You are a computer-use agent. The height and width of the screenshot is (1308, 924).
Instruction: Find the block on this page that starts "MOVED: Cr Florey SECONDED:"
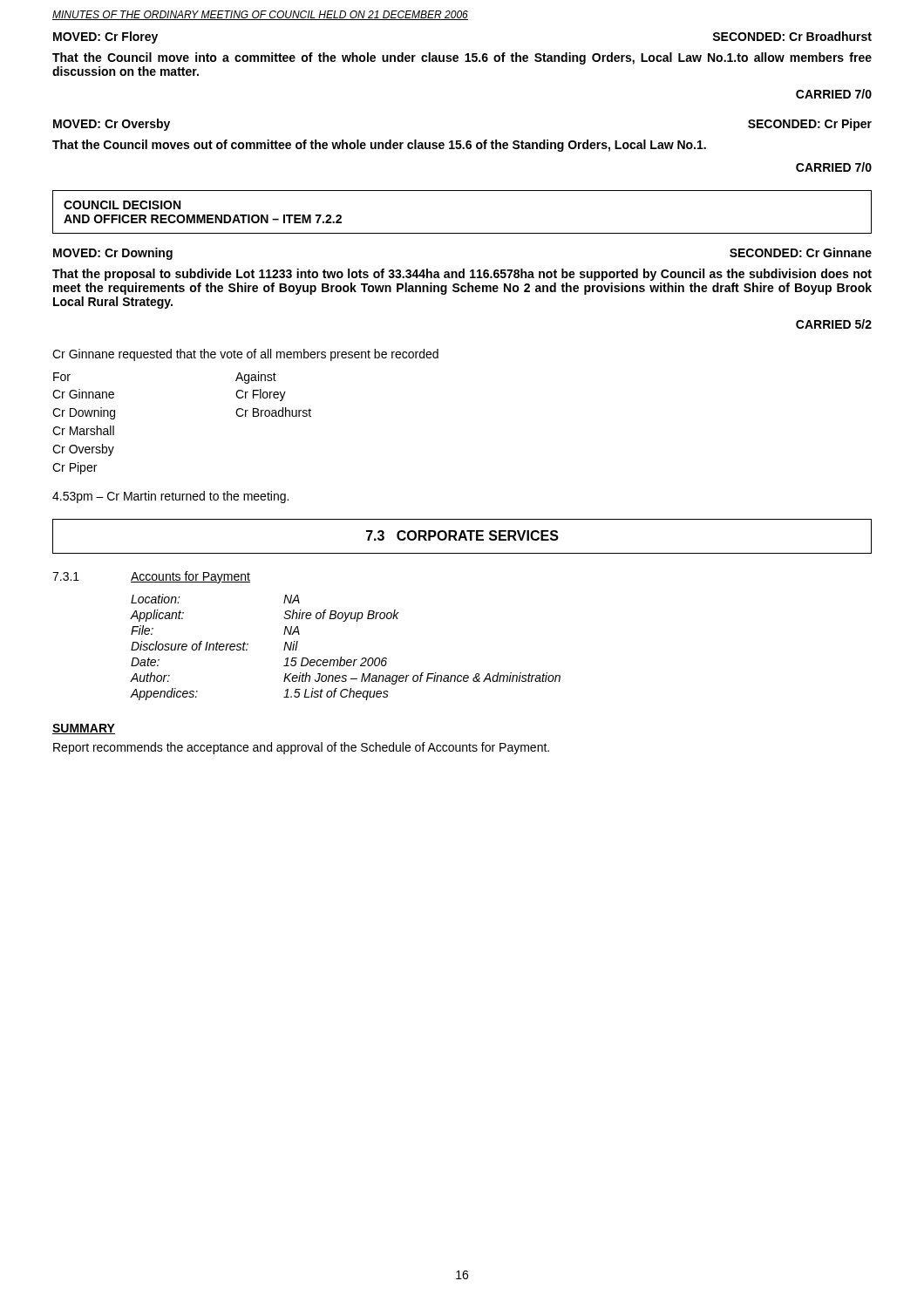point(108,39)
